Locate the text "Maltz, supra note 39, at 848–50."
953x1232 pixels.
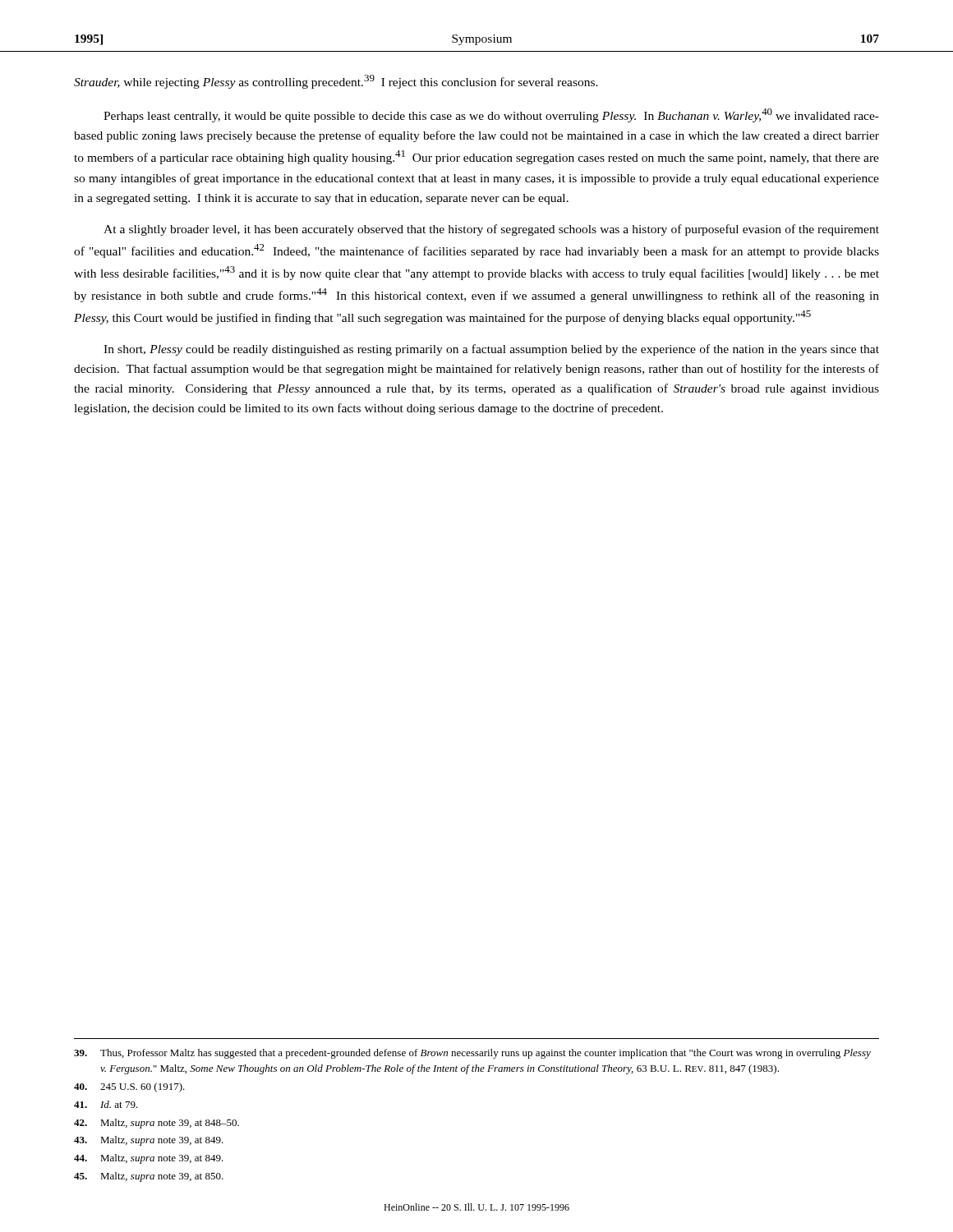click(157, 1123)
